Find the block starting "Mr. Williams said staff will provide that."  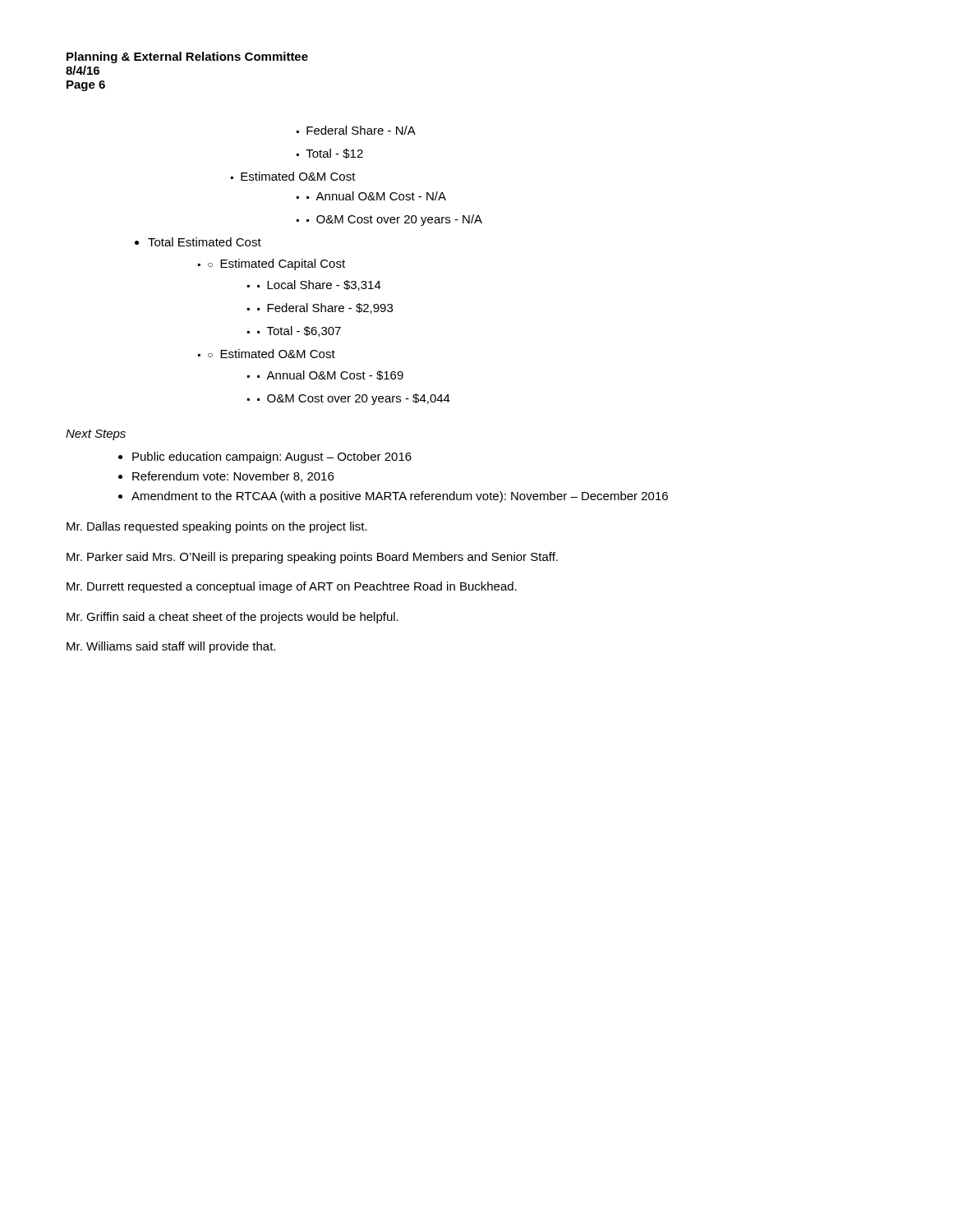pos(171,646)
